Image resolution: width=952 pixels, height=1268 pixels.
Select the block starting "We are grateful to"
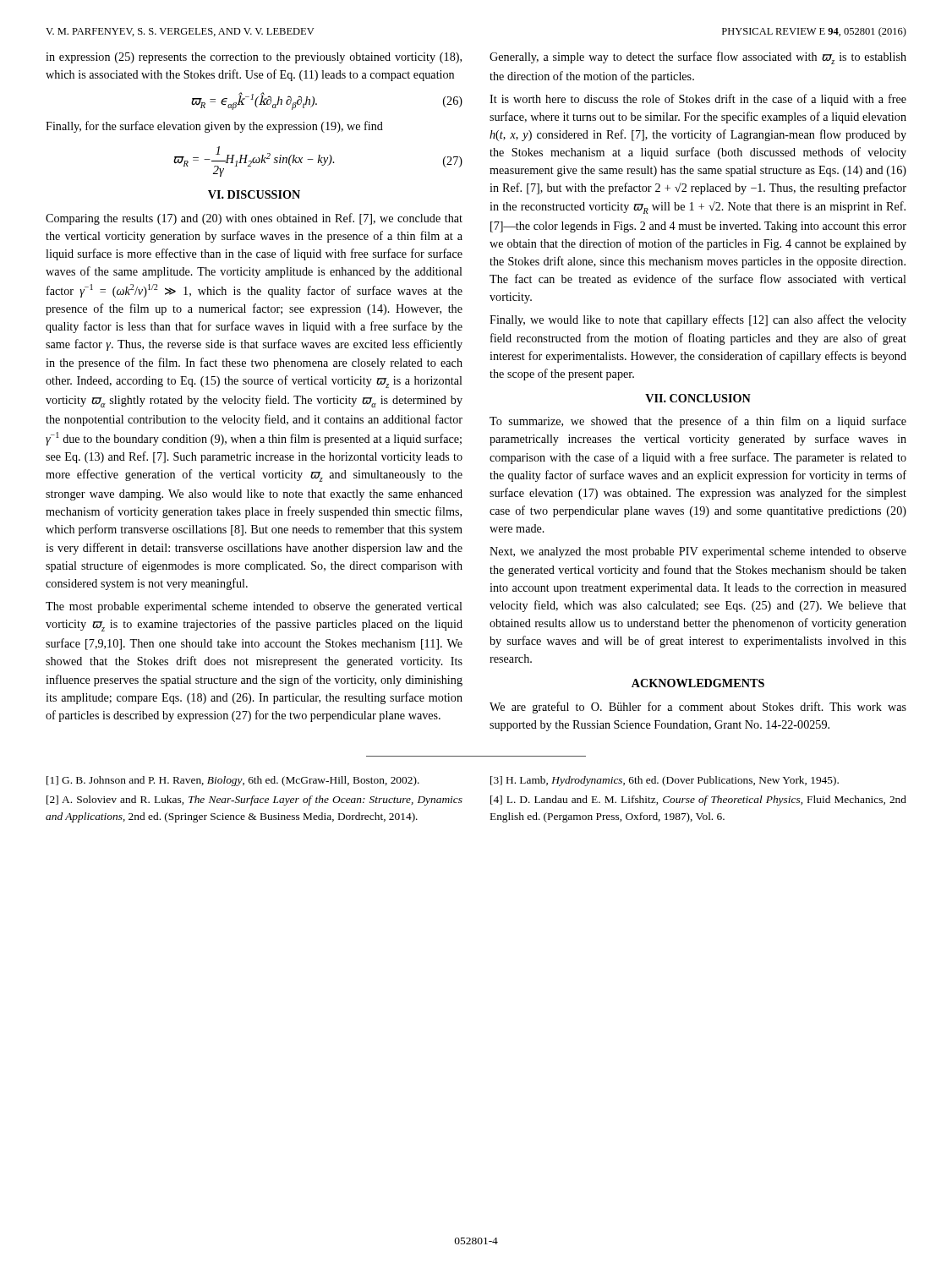(698, 716)
